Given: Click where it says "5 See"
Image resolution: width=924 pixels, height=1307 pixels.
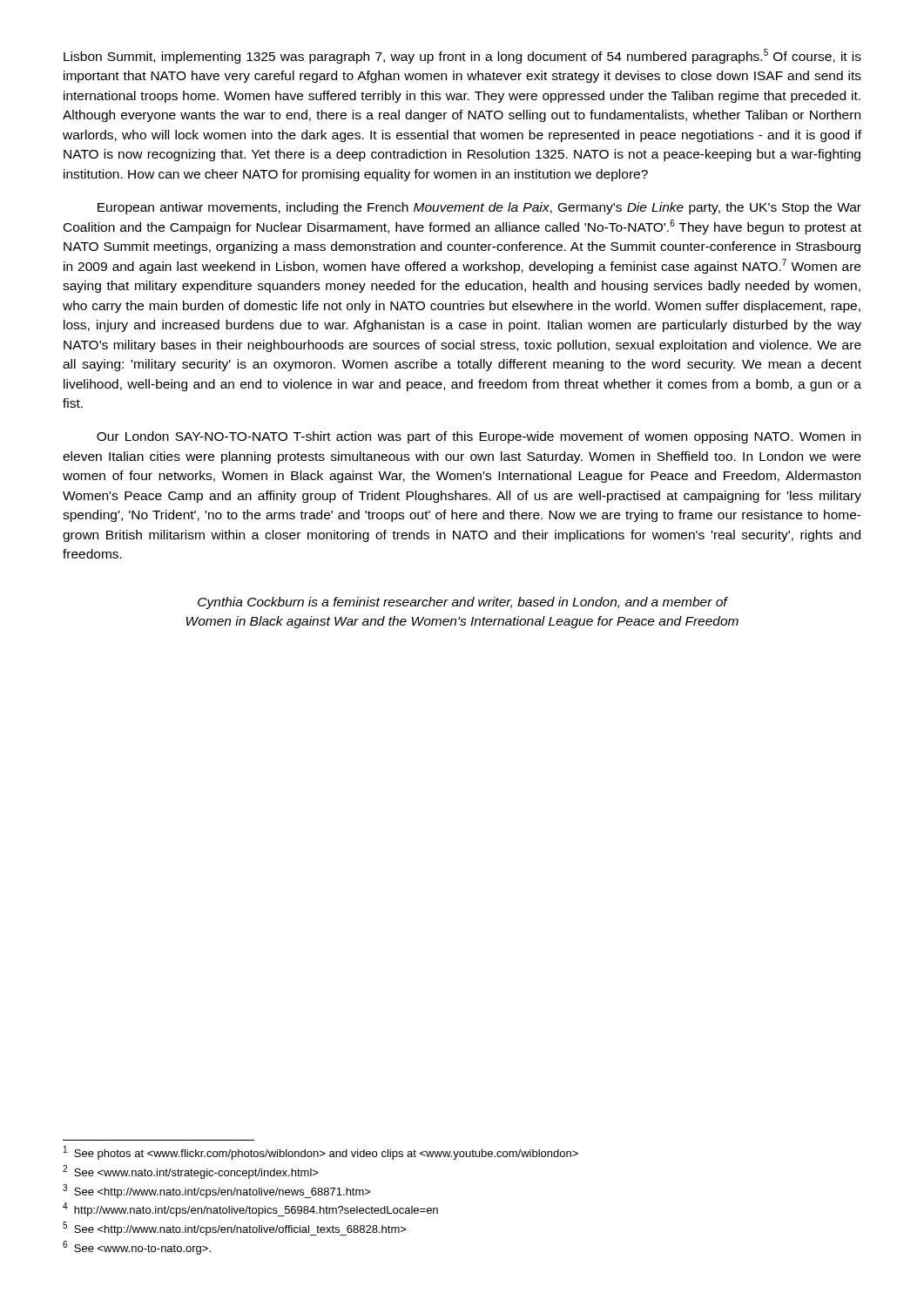Looking at the screenshot, I should [x=235, y=1229].
